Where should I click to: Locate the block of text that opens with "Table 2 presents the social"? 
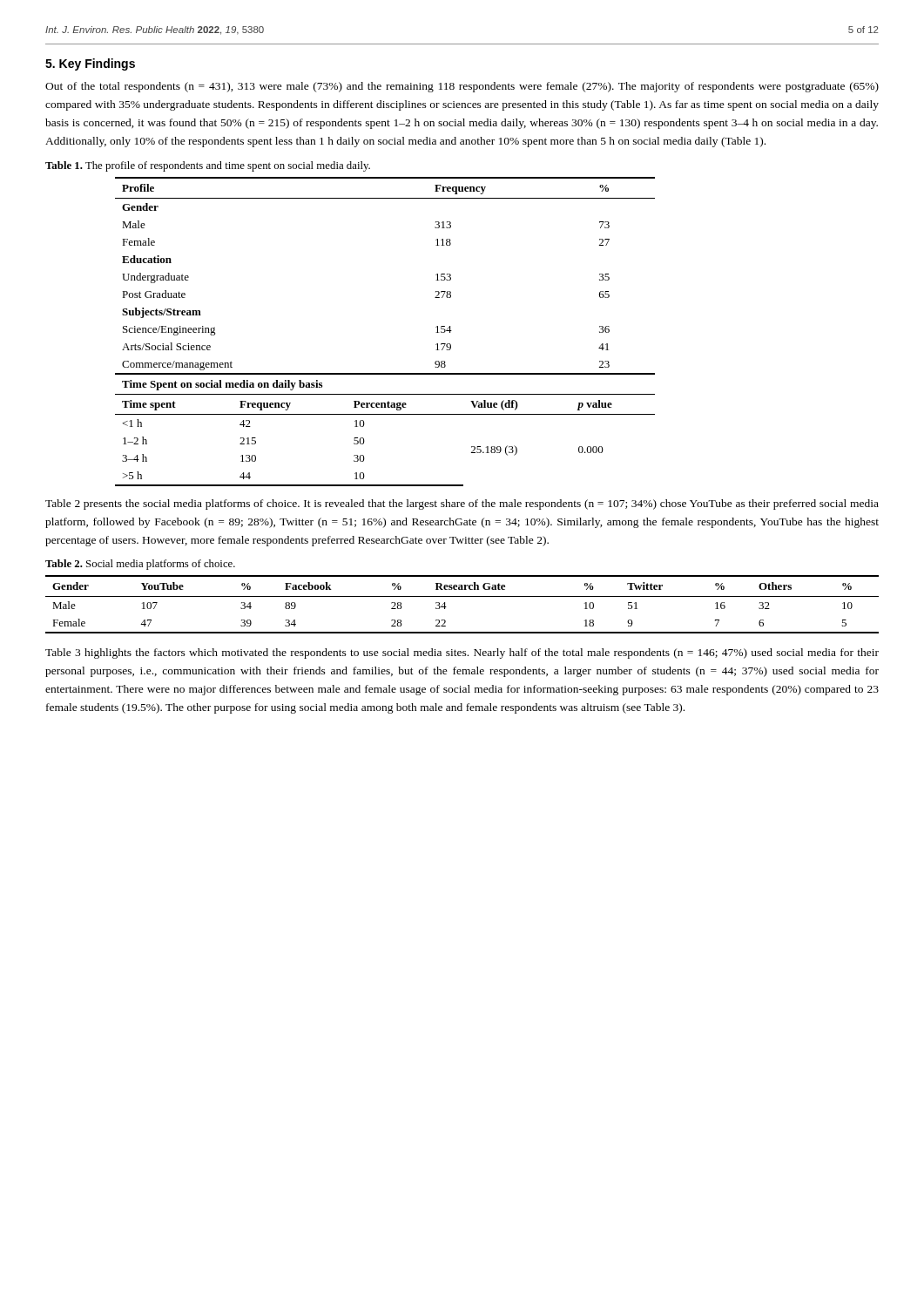pos(462,521)
